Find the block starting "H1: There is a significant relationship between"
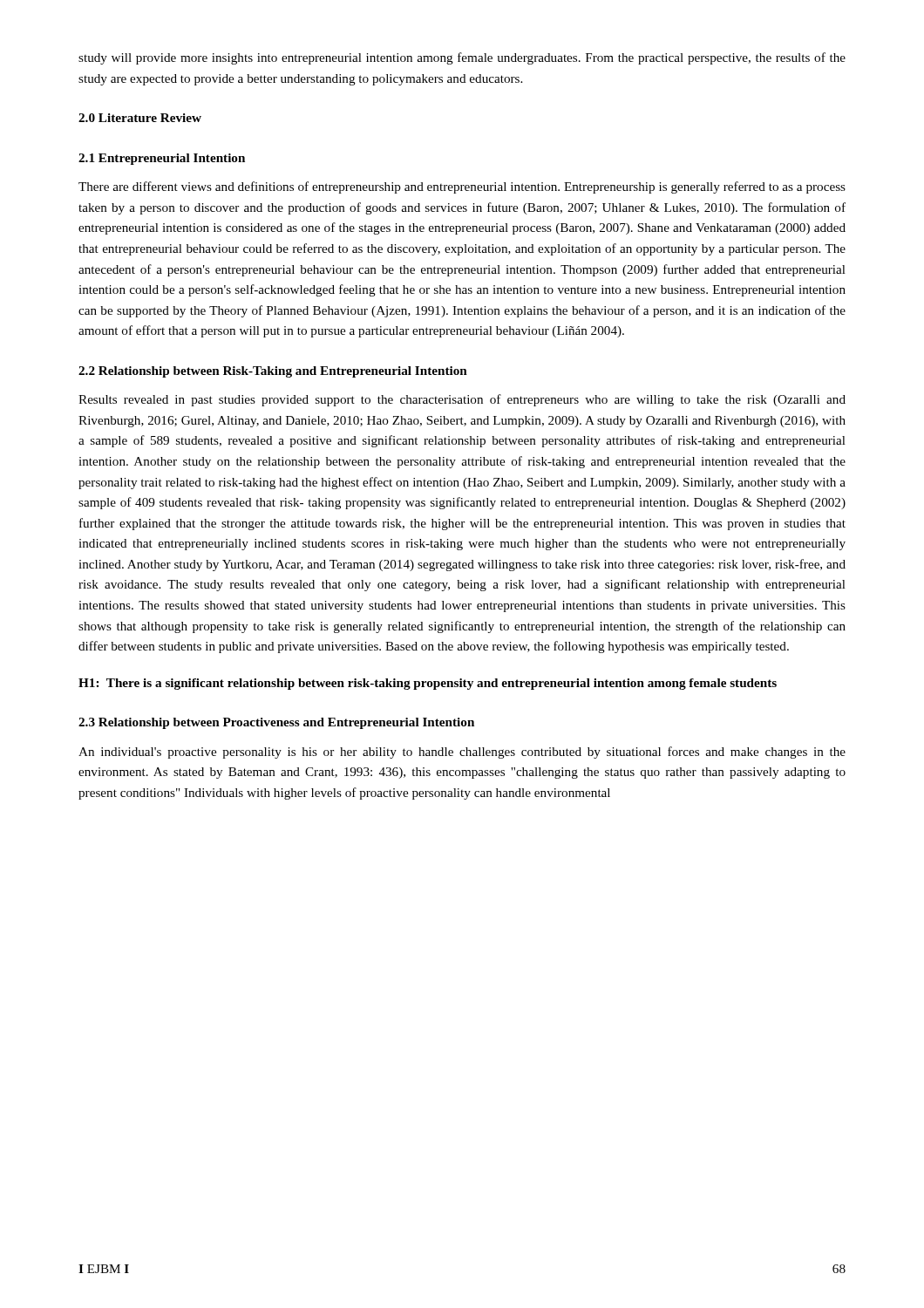 coord(428,682)
